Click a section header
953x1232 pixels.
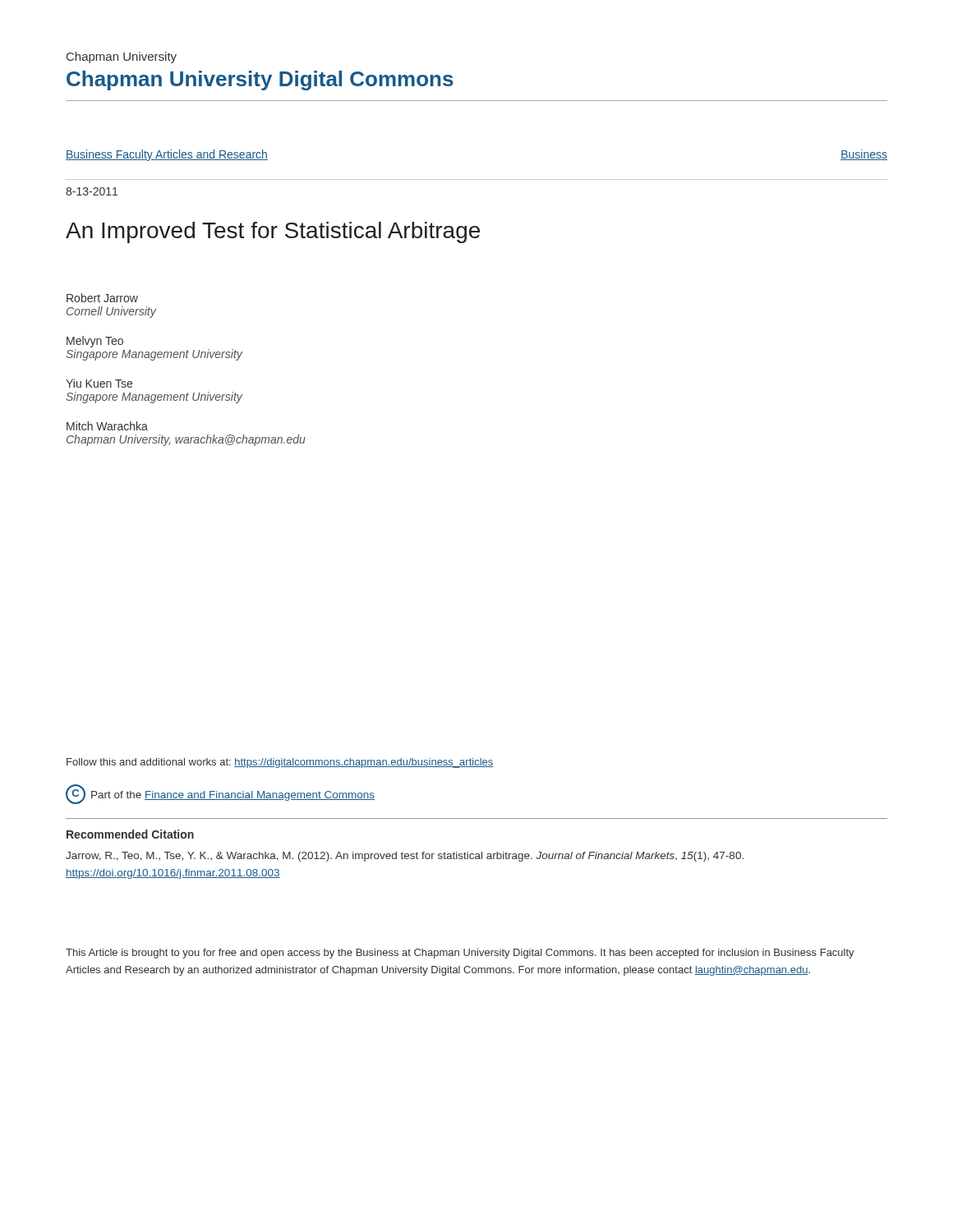pos(130,834)
